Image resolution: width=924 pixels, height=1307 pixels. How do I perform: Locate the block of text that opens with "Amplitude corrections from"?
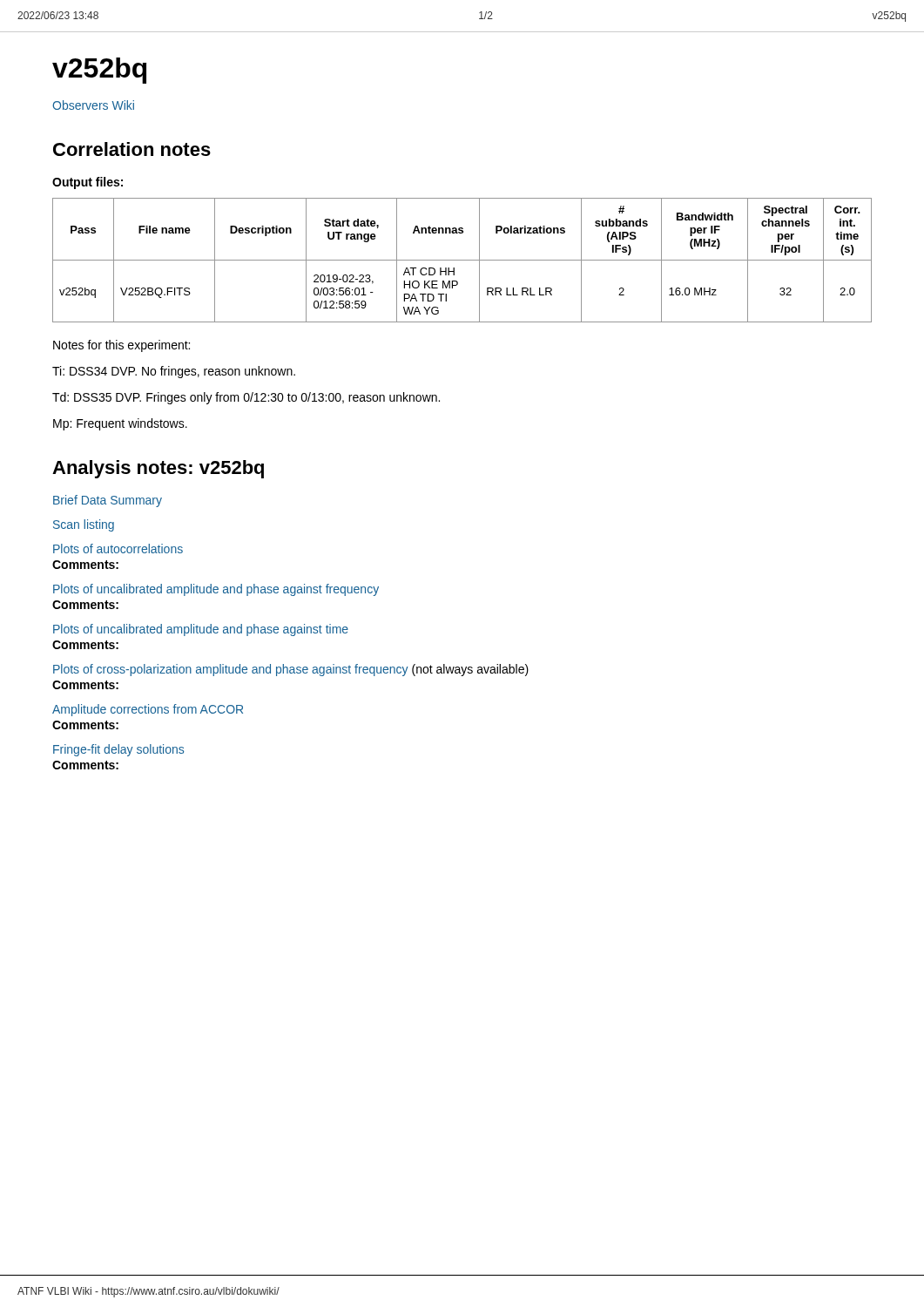point(148,709)
